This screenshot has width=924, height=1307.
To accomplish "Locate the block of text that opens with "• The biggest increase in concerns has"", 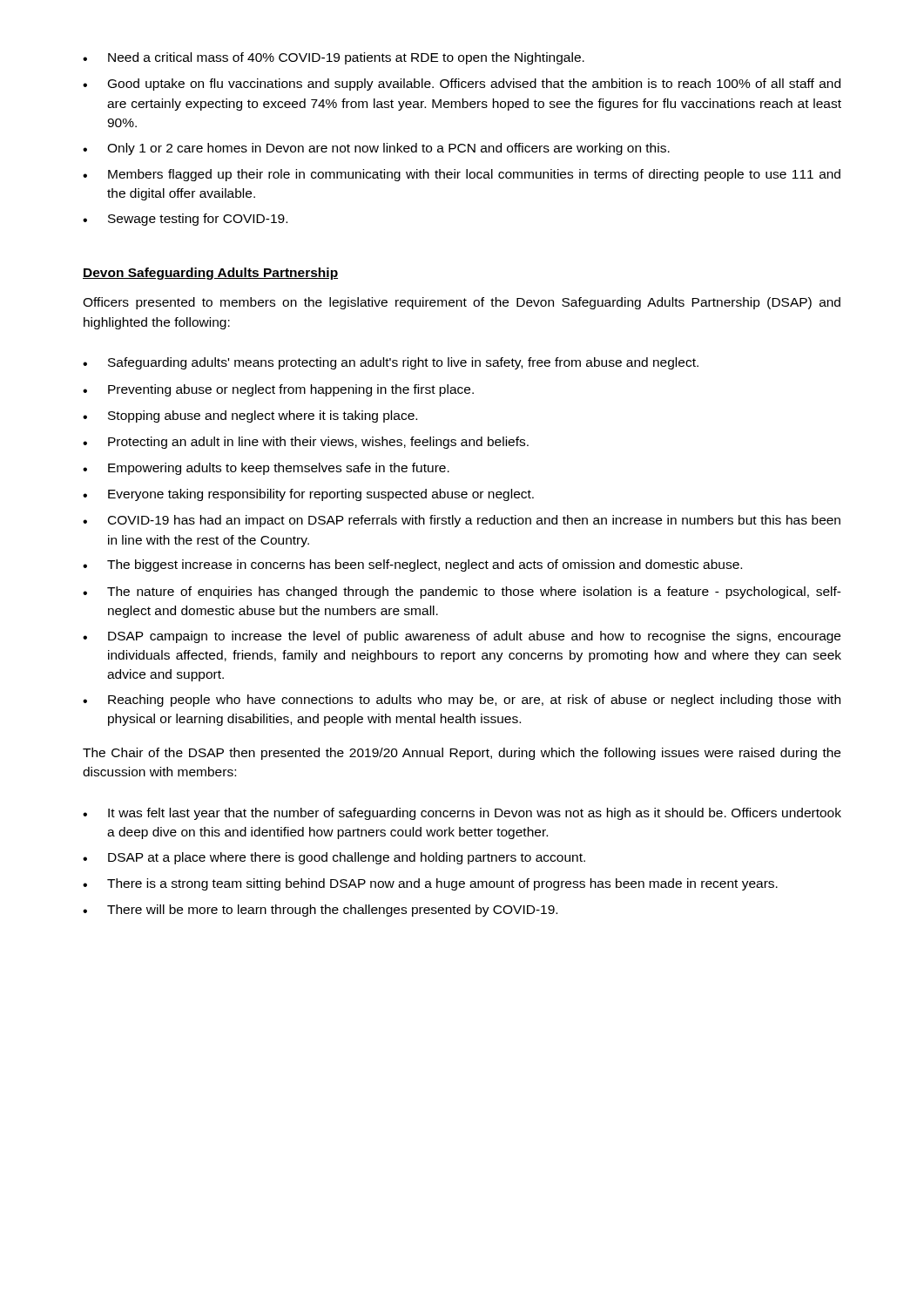I will pos(462,566).
